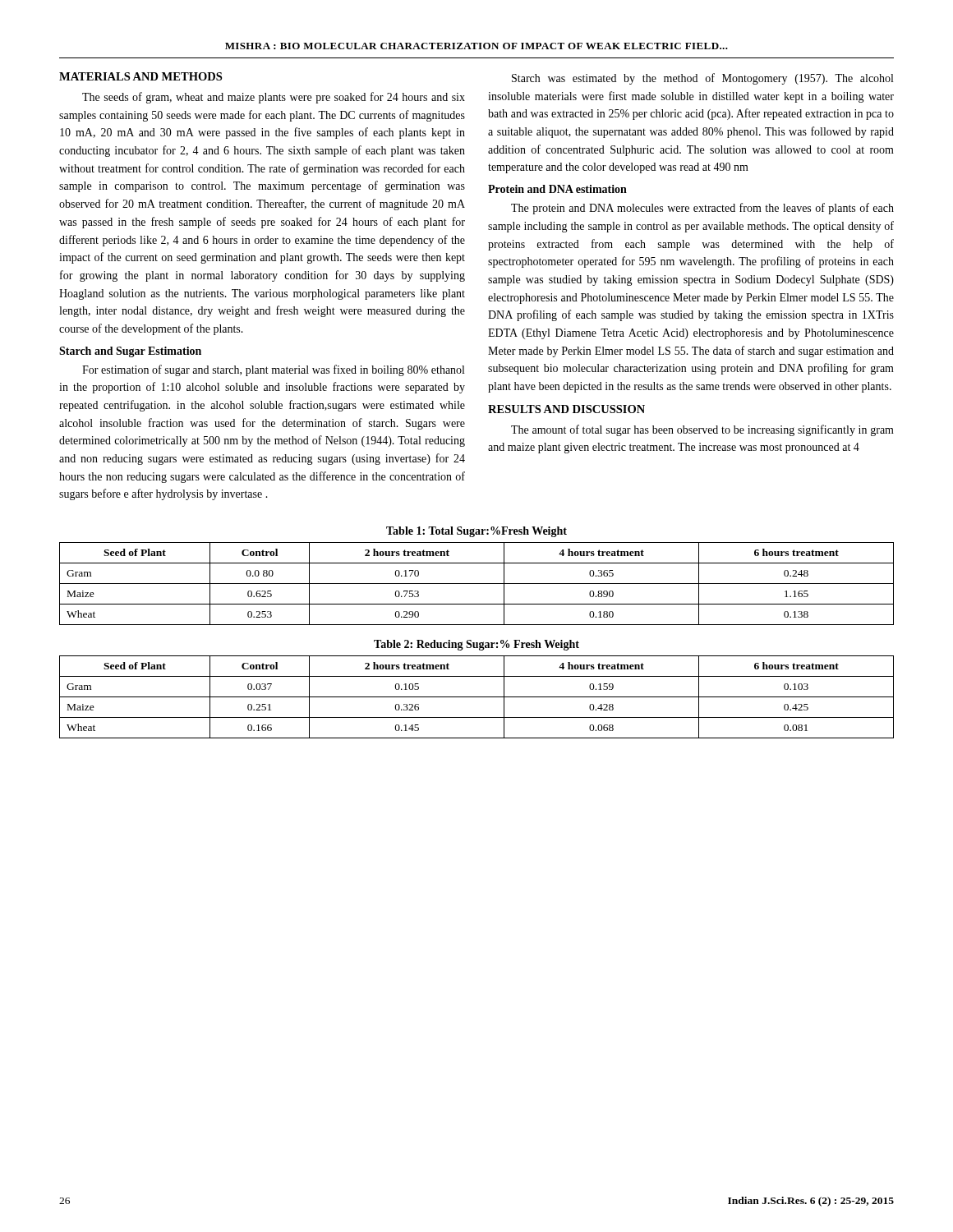
Task: Point to the block beginning "Starch was estimated by the method"
Action: tap(691, 123)
